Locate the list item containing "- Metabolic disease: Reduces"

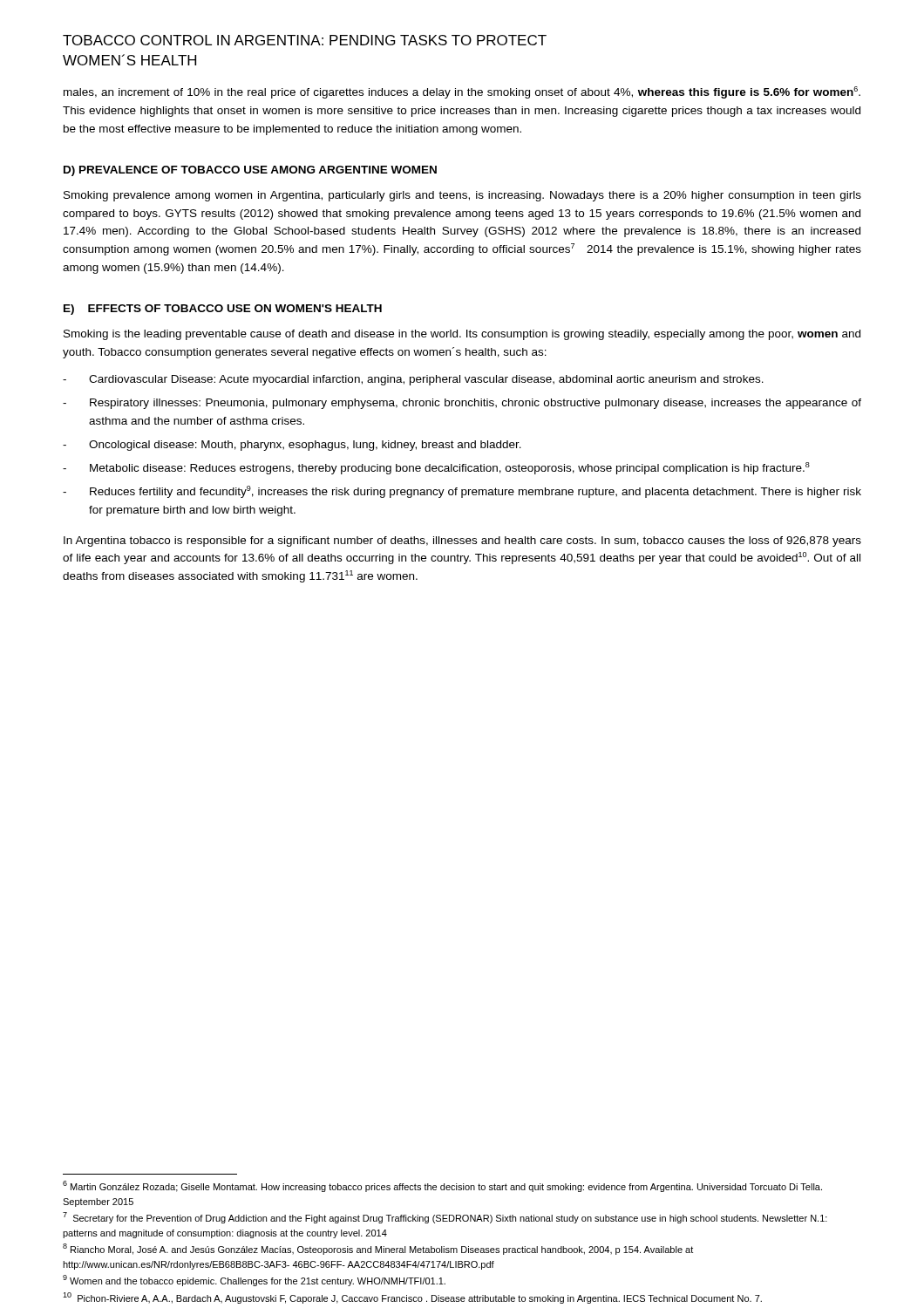tap(436, 468)
